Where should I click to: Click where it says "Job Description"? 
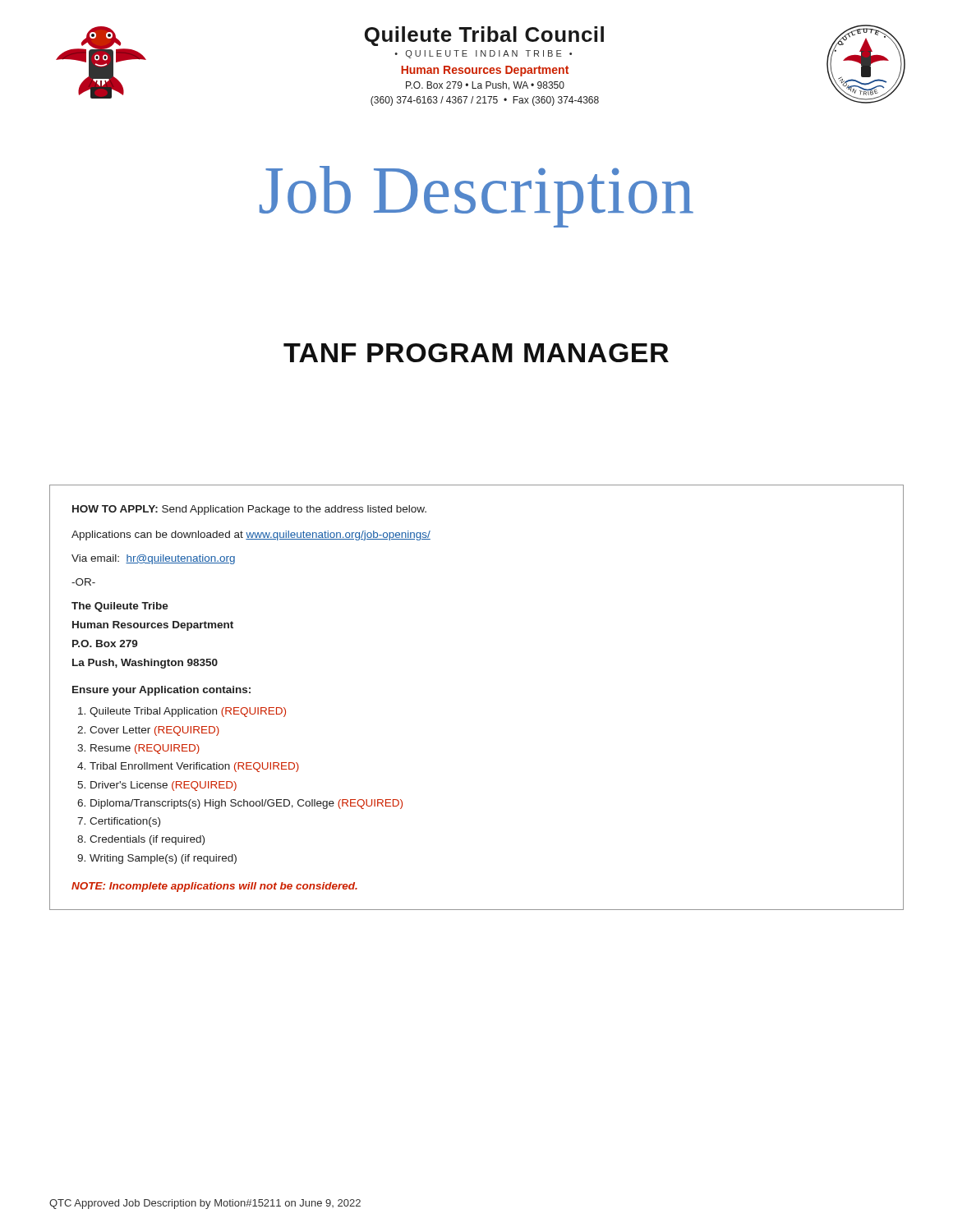[x=476, y=190]
